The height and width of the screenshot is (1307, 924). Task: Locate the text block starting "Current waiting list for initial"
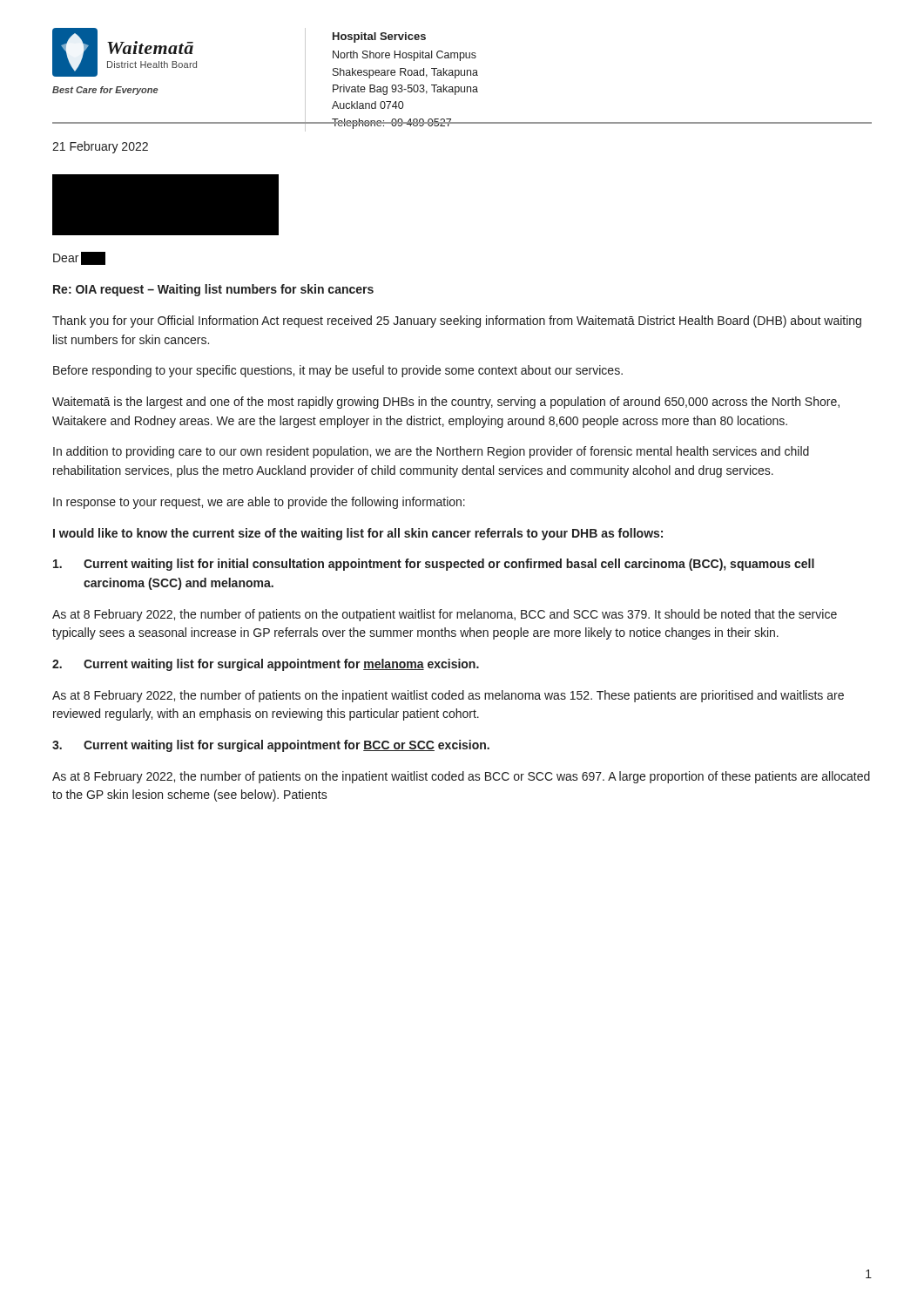click(462, 574)
